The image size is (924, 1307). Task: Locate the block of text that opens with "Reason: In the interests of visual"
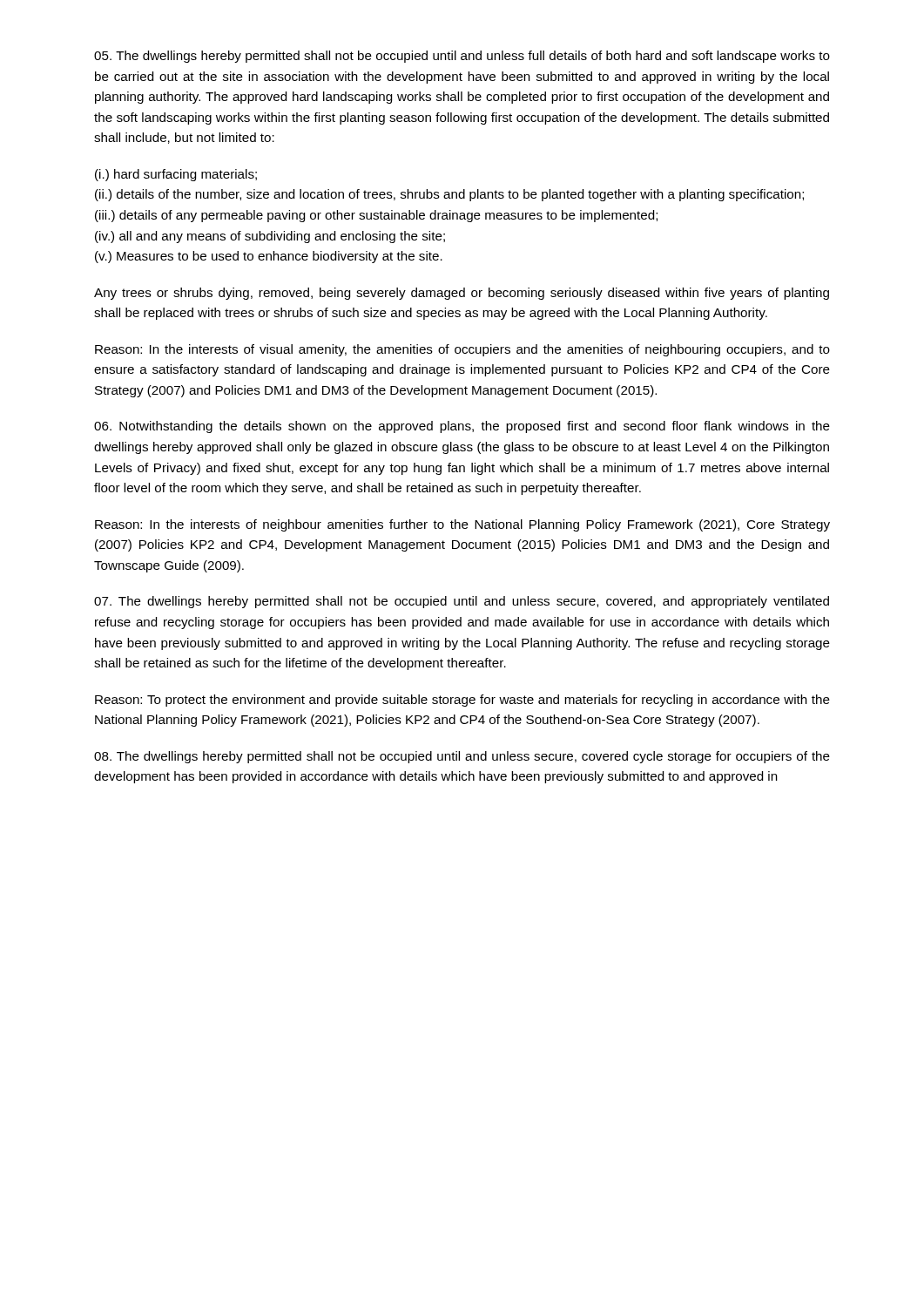click(462, 369)
